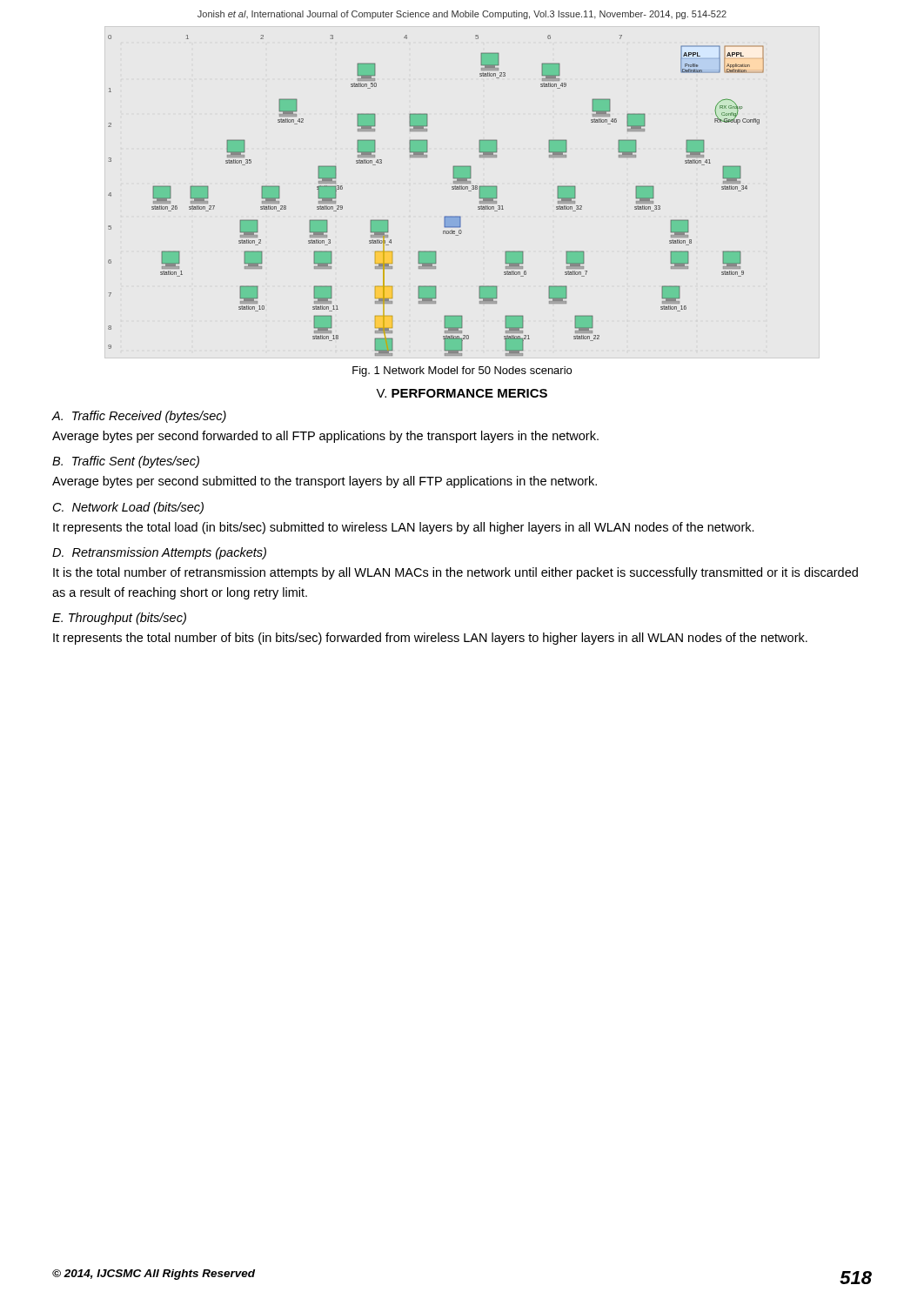The image size is (924, 1305).
Task: Locate the text "B. Traffic Sent (bytes/sec)"
Action: pos(126,462)
